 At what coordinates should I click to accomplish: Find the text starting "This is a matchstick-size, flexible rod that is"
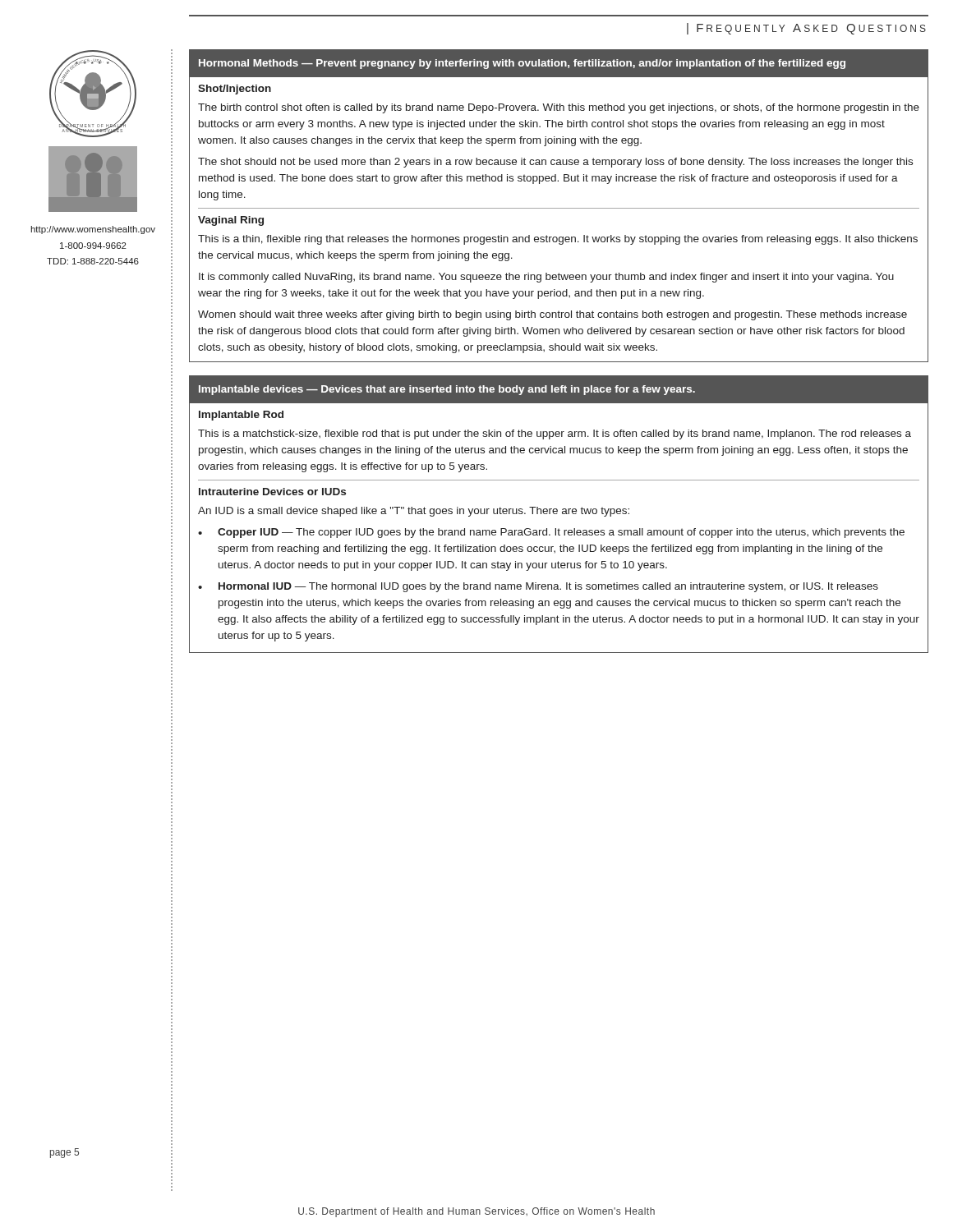[x=555, y=450]
